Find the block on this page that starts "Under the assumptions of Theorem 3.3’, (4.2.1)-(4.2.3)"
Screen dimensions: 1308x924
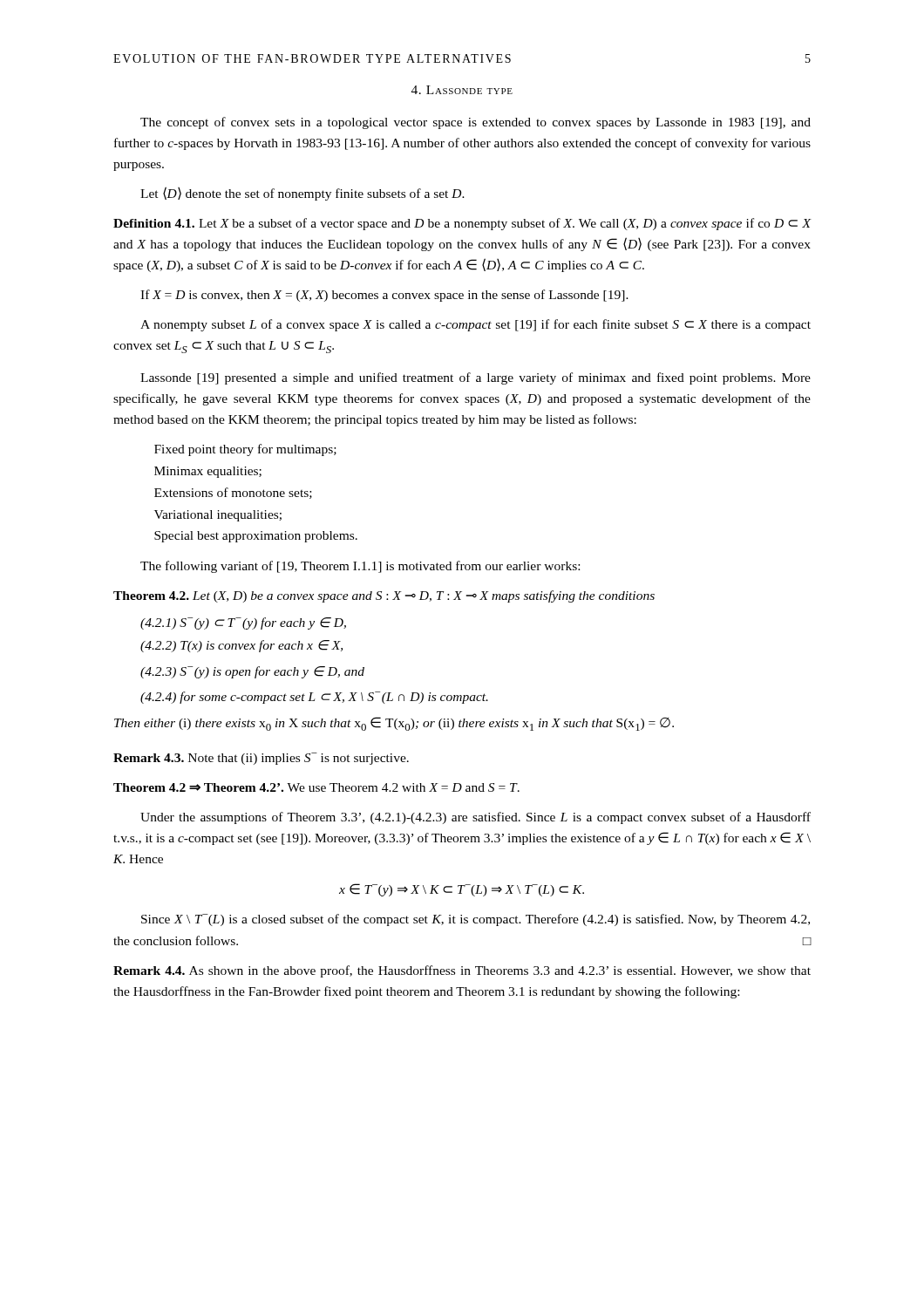[462, 838]
